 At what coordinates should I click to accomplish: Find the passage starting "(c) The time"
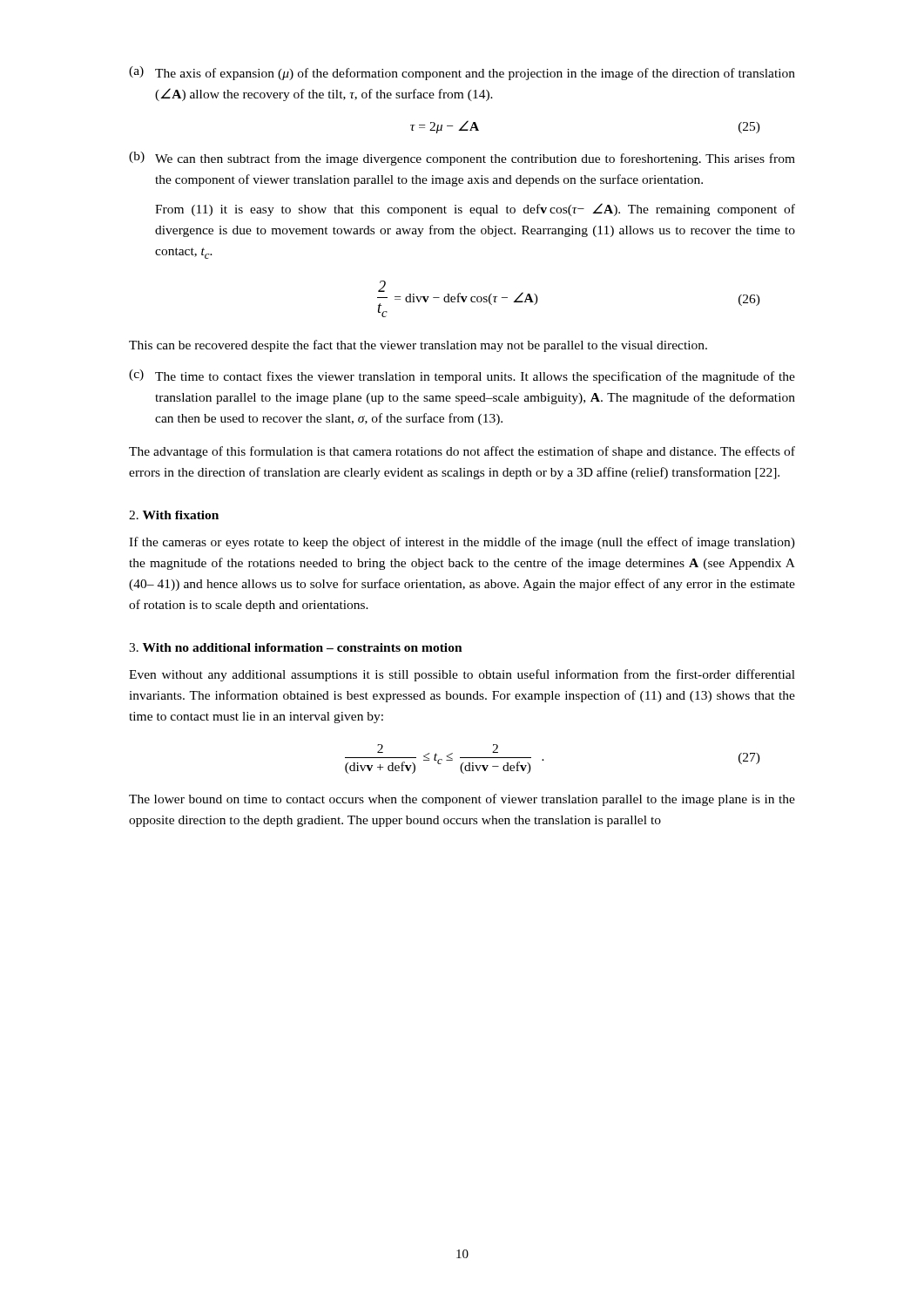point(462,397)
